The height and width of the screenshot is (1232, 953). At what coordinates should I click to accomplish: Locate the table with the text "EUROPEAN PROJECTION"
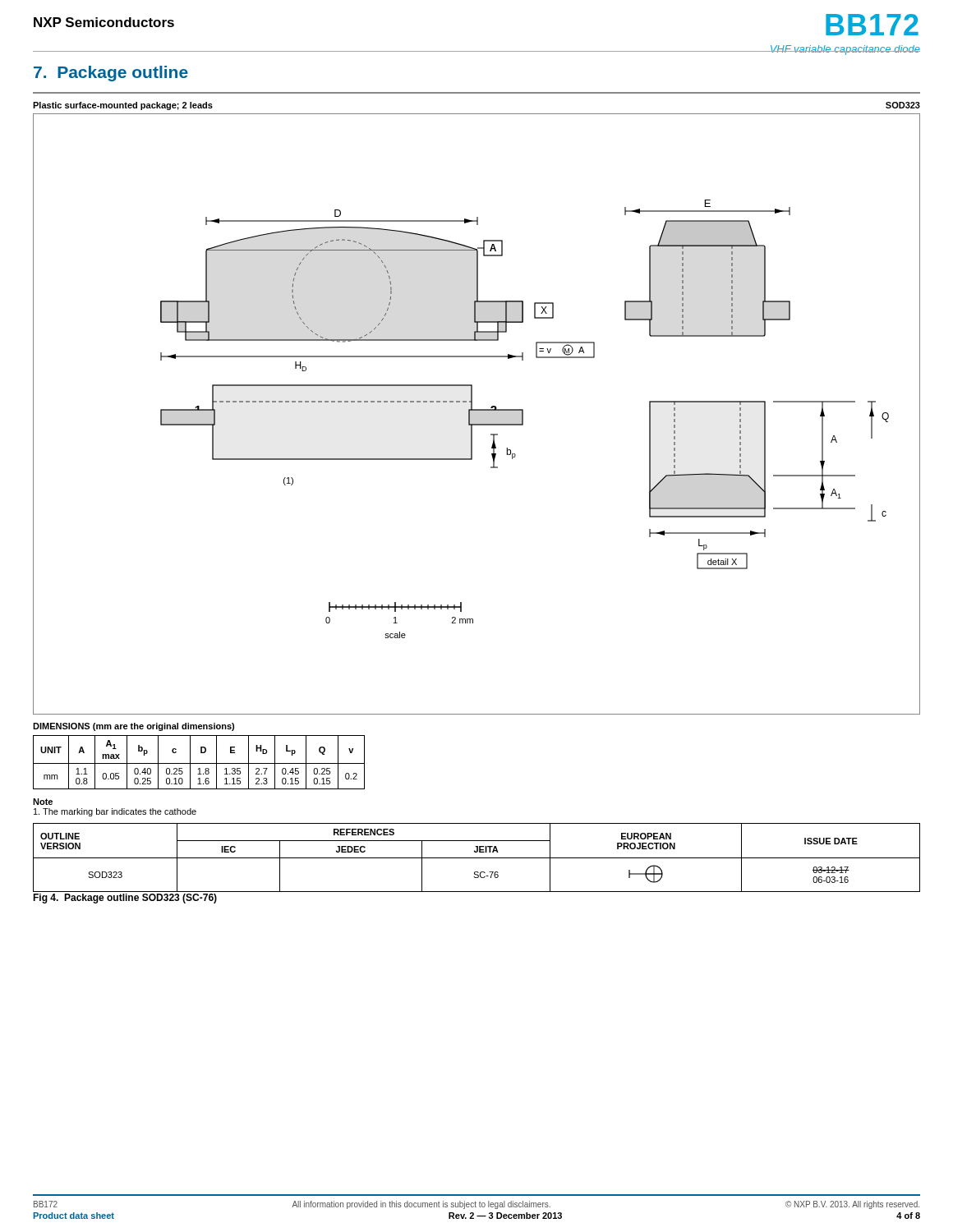[476, 857]
